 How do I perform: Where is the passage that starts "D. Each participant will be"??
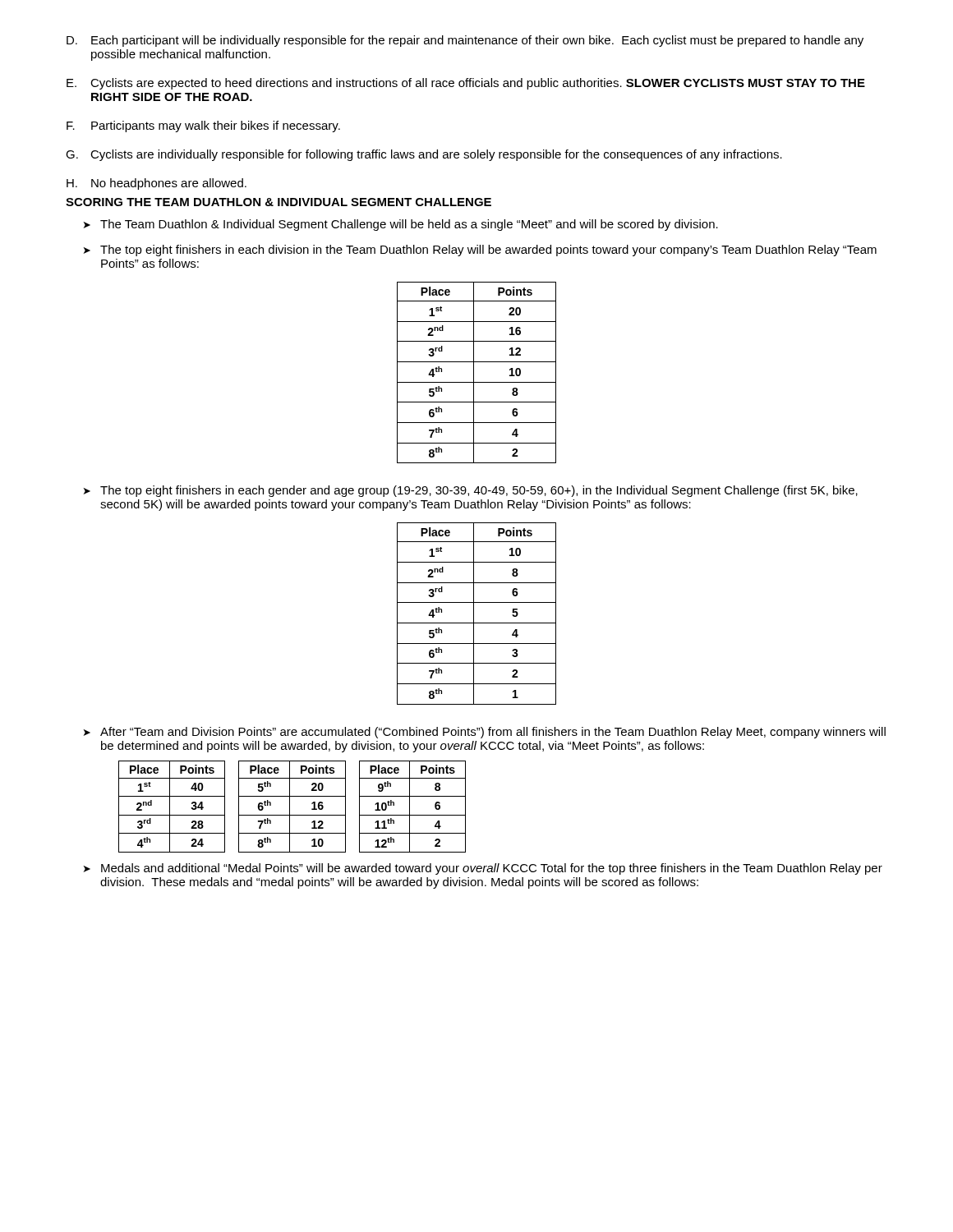coord(476,47)
